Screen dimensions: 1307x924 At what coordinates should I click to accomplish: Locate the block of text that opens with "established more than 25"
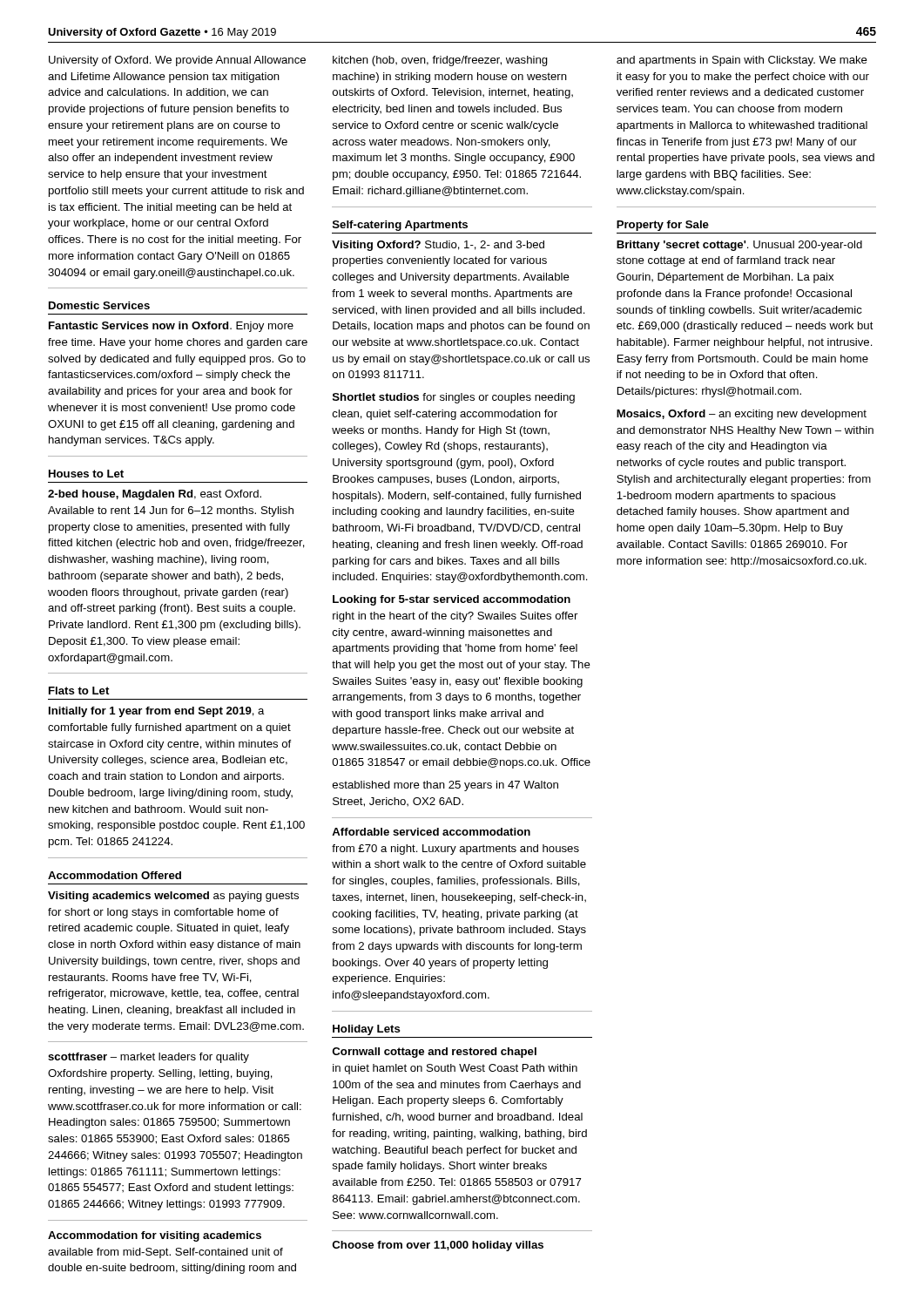(462, 794)
